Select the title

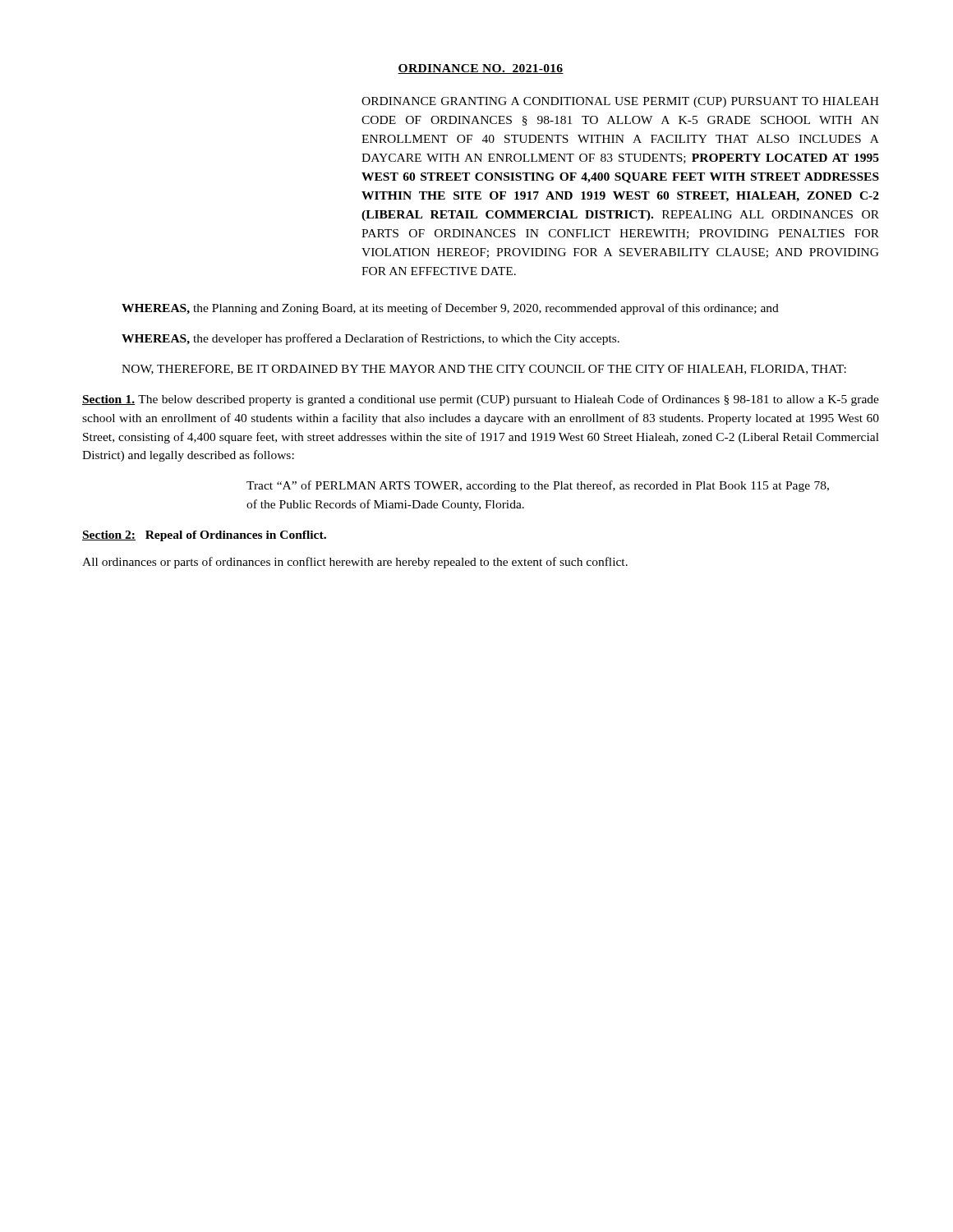481,68
